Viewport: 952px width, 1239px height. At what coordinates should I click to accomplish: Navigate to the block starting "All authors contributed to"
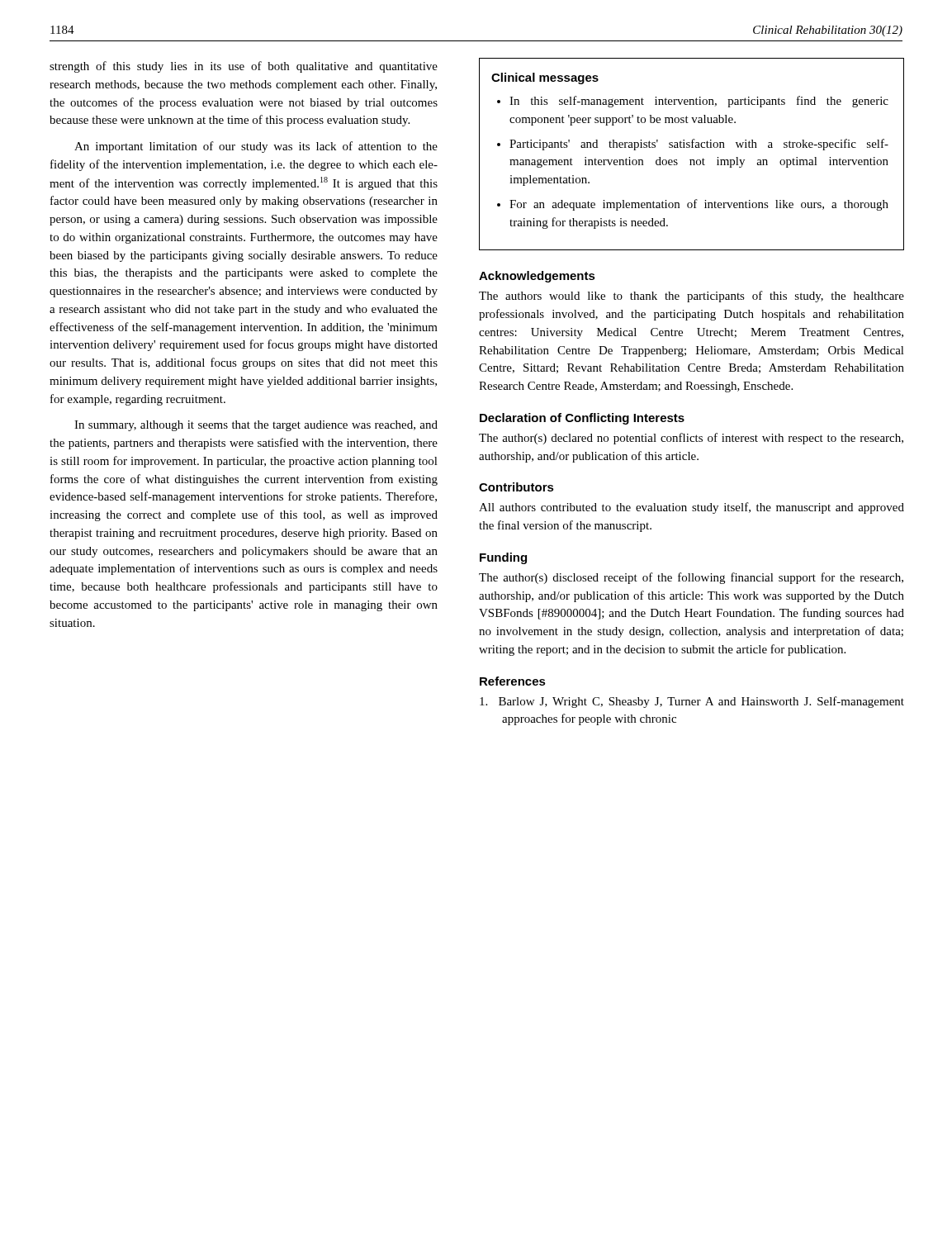click(691, 517)
